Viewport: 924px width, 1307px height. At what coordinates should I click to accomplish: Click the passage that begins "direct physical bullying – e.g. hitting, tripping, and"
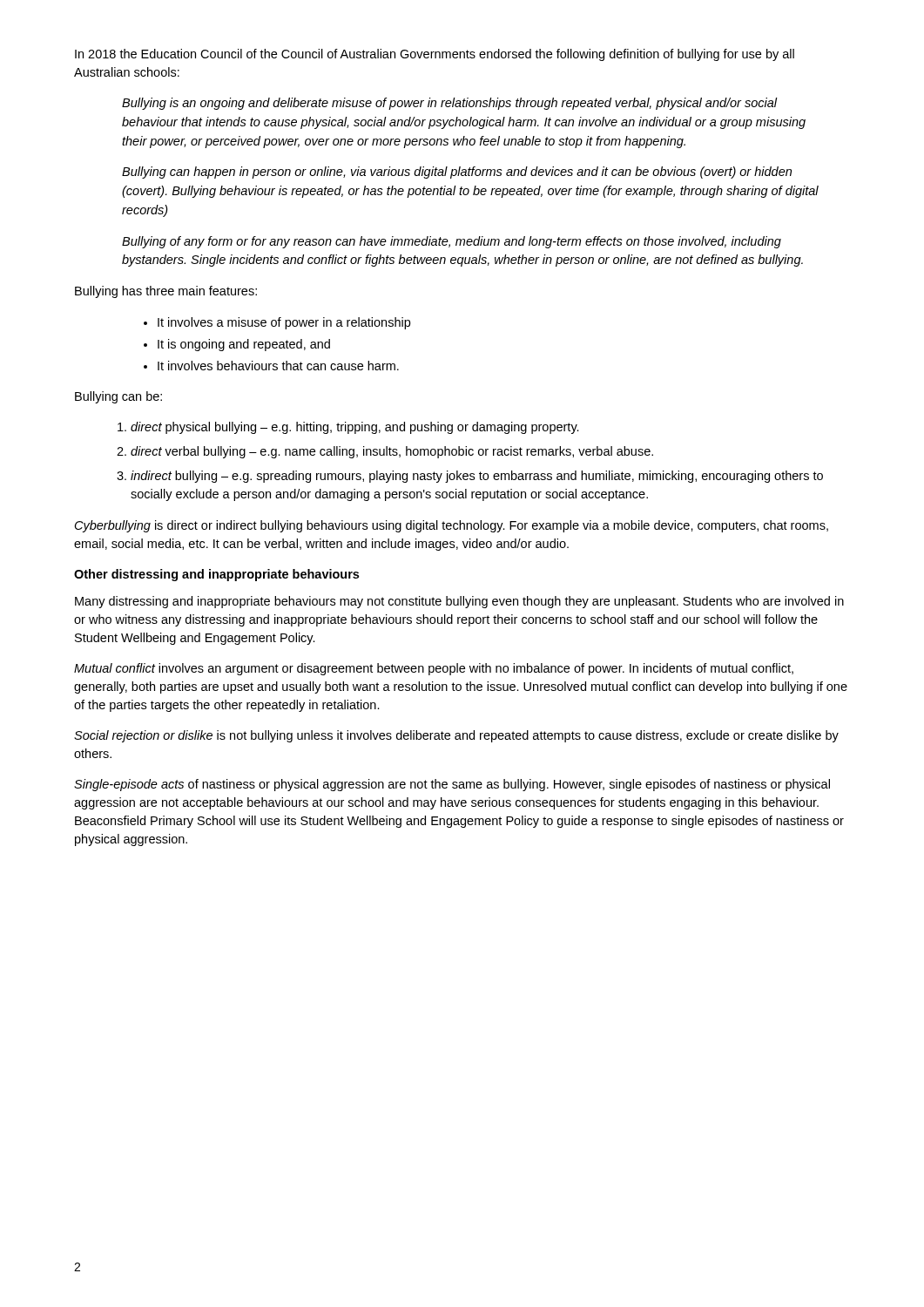coord(355,427)
